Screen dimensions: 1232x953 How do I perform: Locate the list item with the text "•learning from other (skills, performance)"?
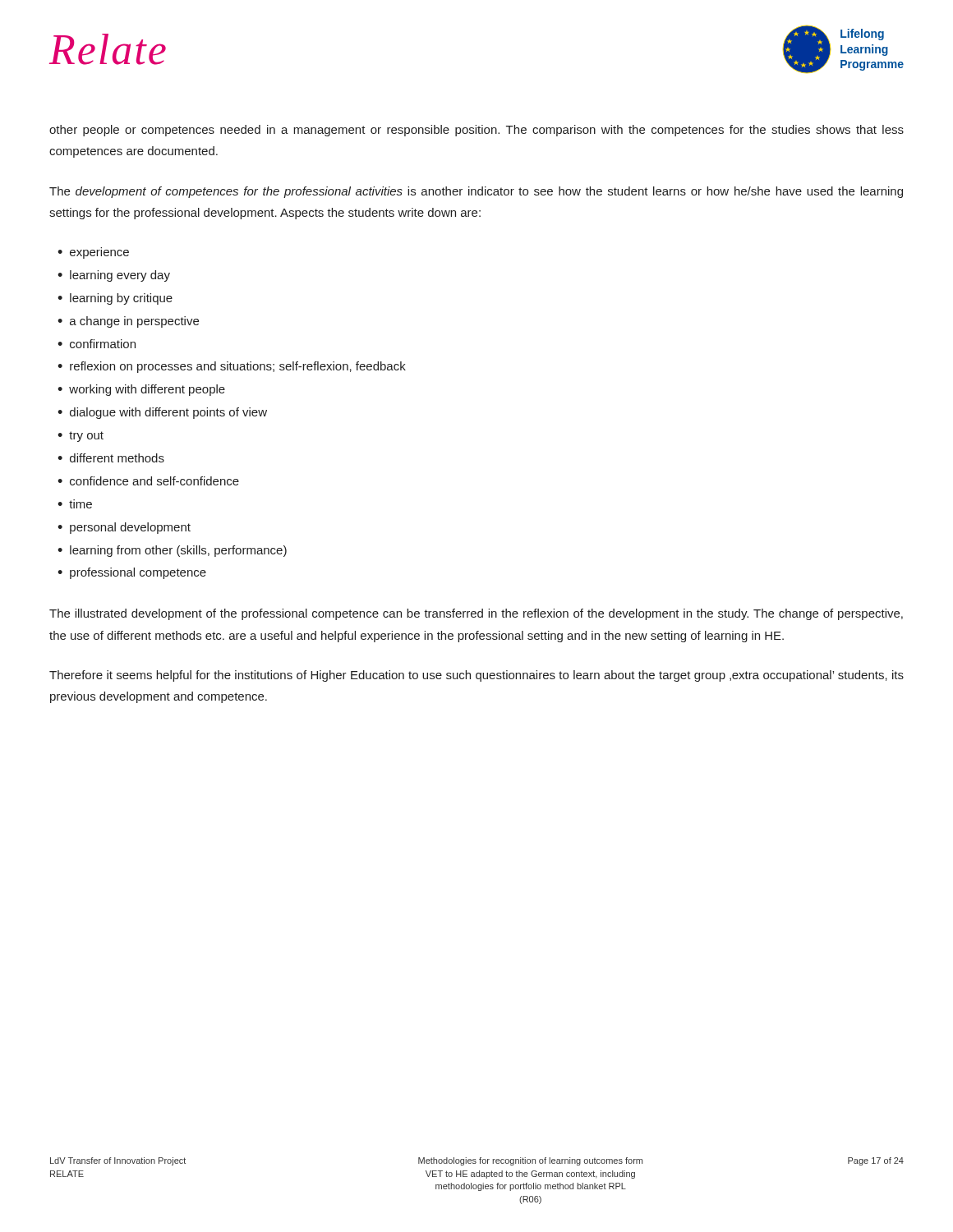click(x=172, y=551)
